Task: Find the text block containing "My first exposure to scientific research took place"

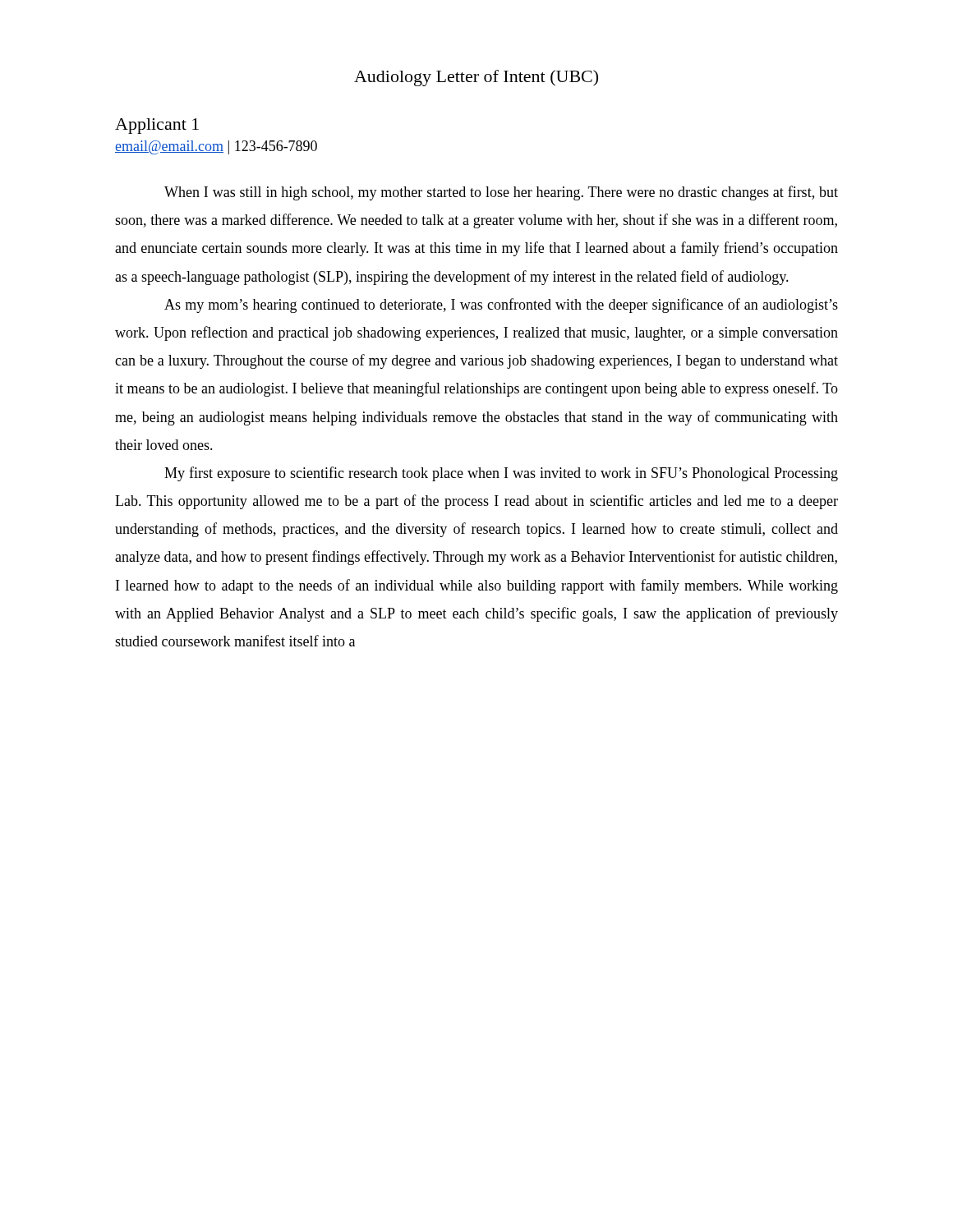Action: [x=476, y=557]
